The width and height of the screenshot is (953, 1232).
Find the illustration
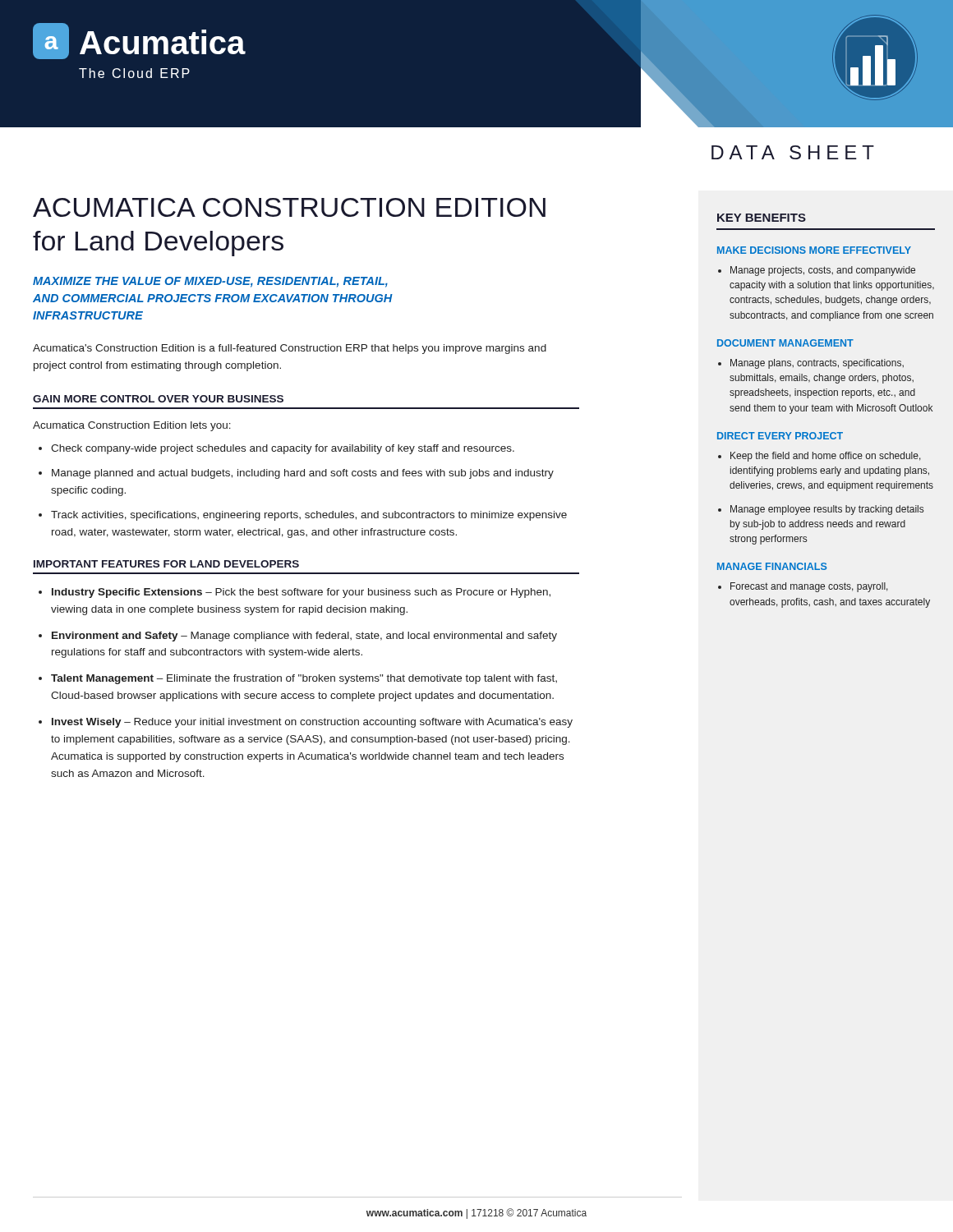[476, 64]
